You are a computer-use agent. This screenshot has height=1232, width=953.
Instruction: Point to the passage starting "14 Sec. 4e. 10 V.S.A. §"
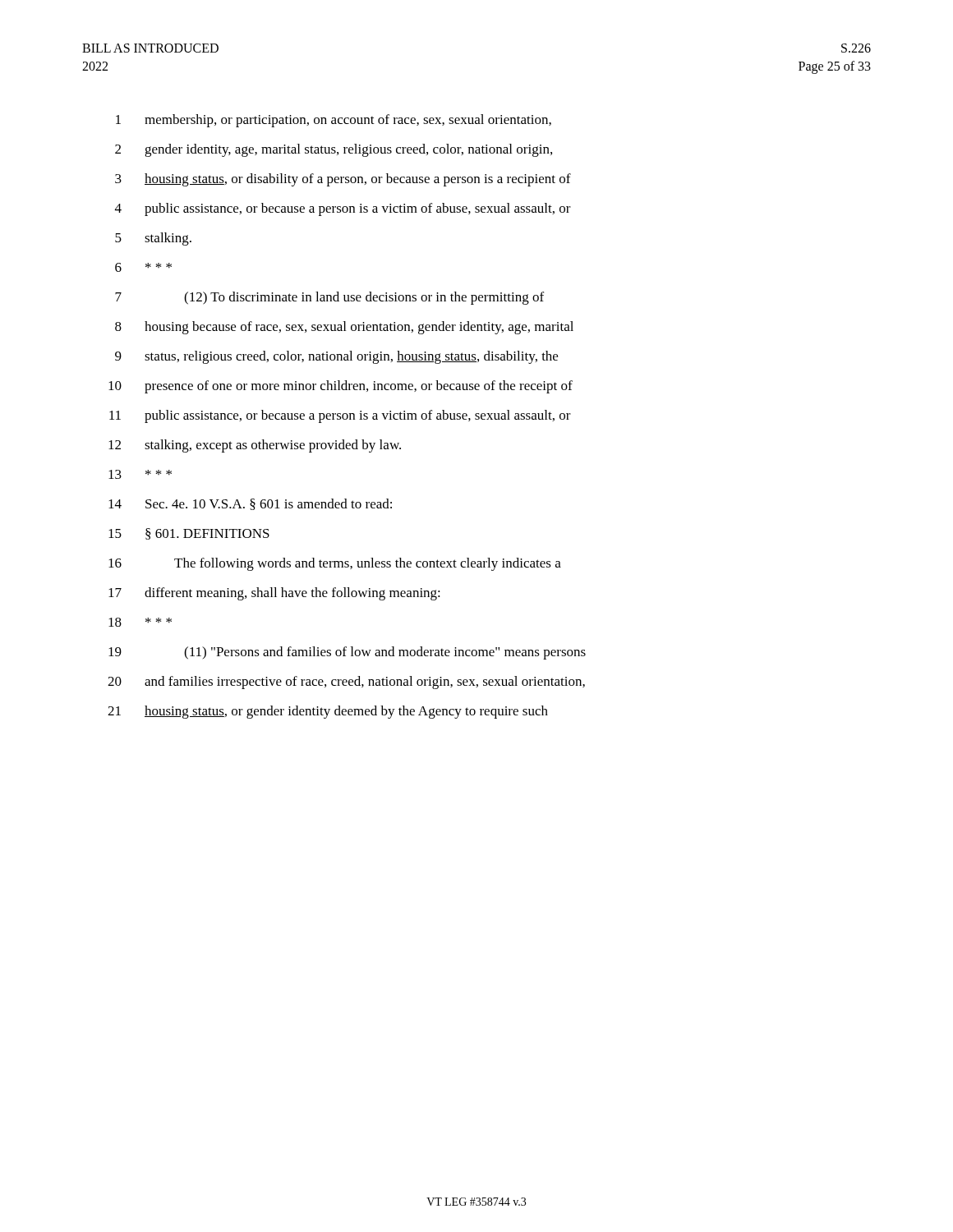pyautogui.click(x=250, y=504)
